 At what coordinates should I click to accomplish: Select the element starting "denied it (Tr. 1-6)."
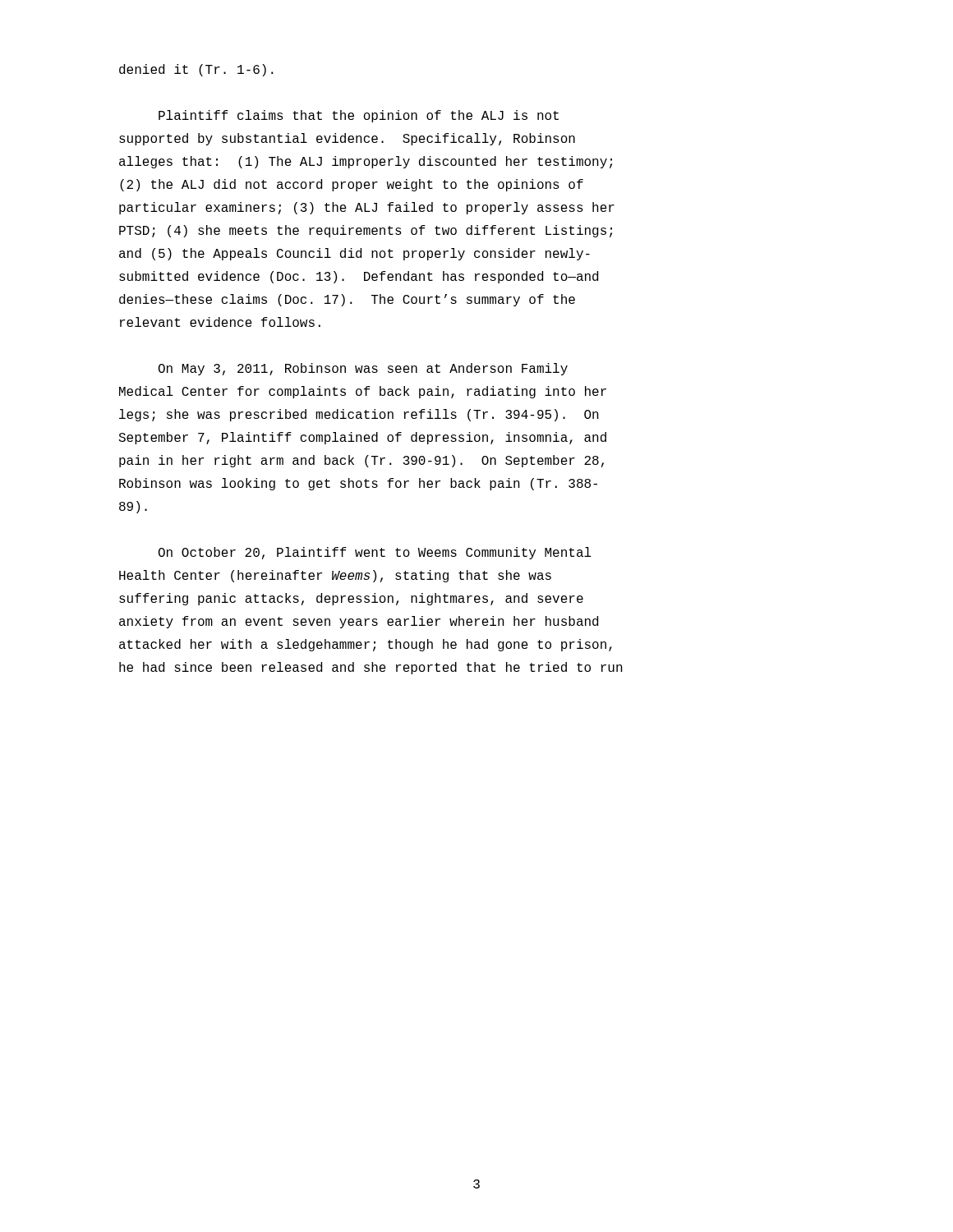point(197,71)
